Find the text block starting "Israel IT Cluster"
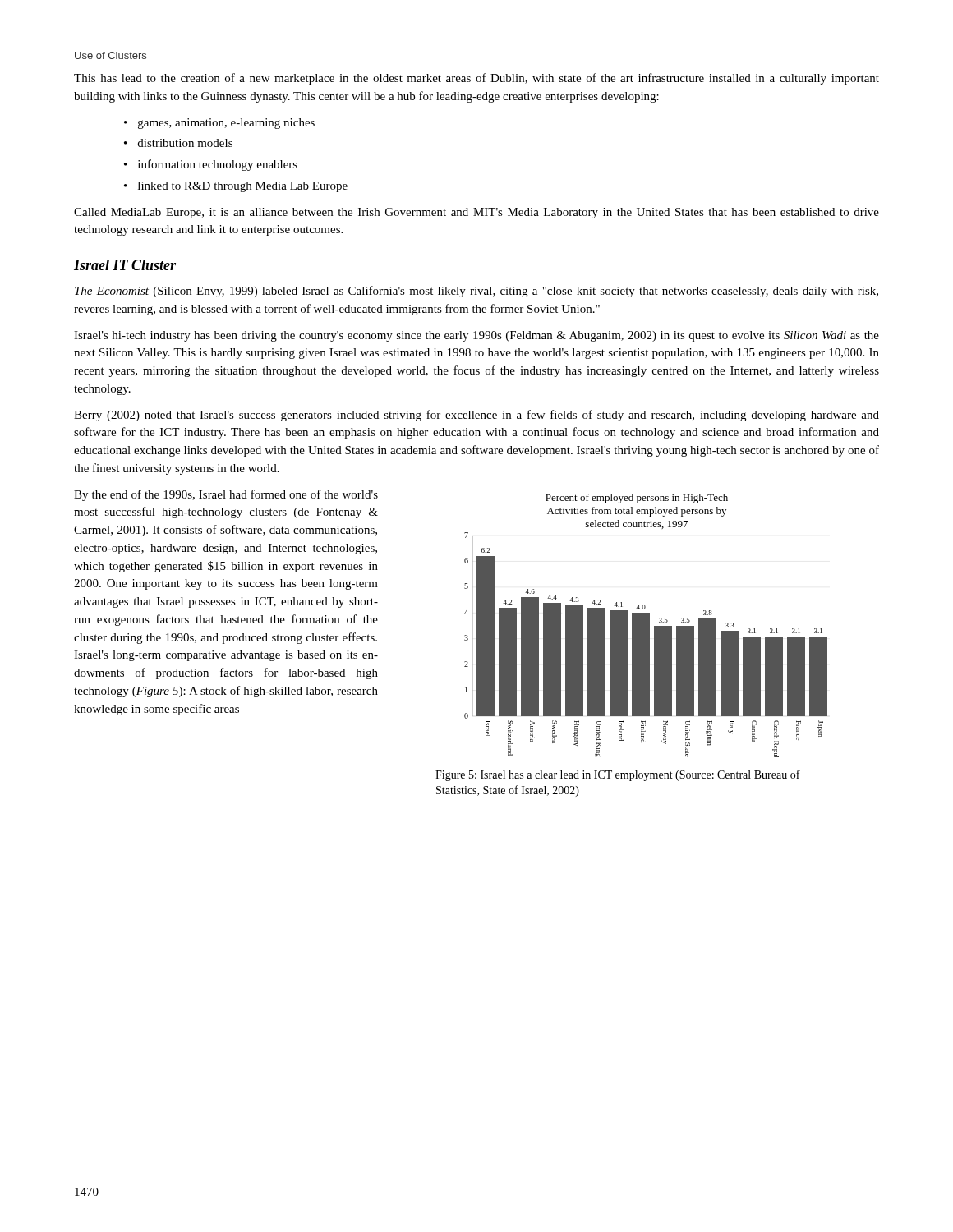This screenshot has width=953, height=1232. point(125,265)
